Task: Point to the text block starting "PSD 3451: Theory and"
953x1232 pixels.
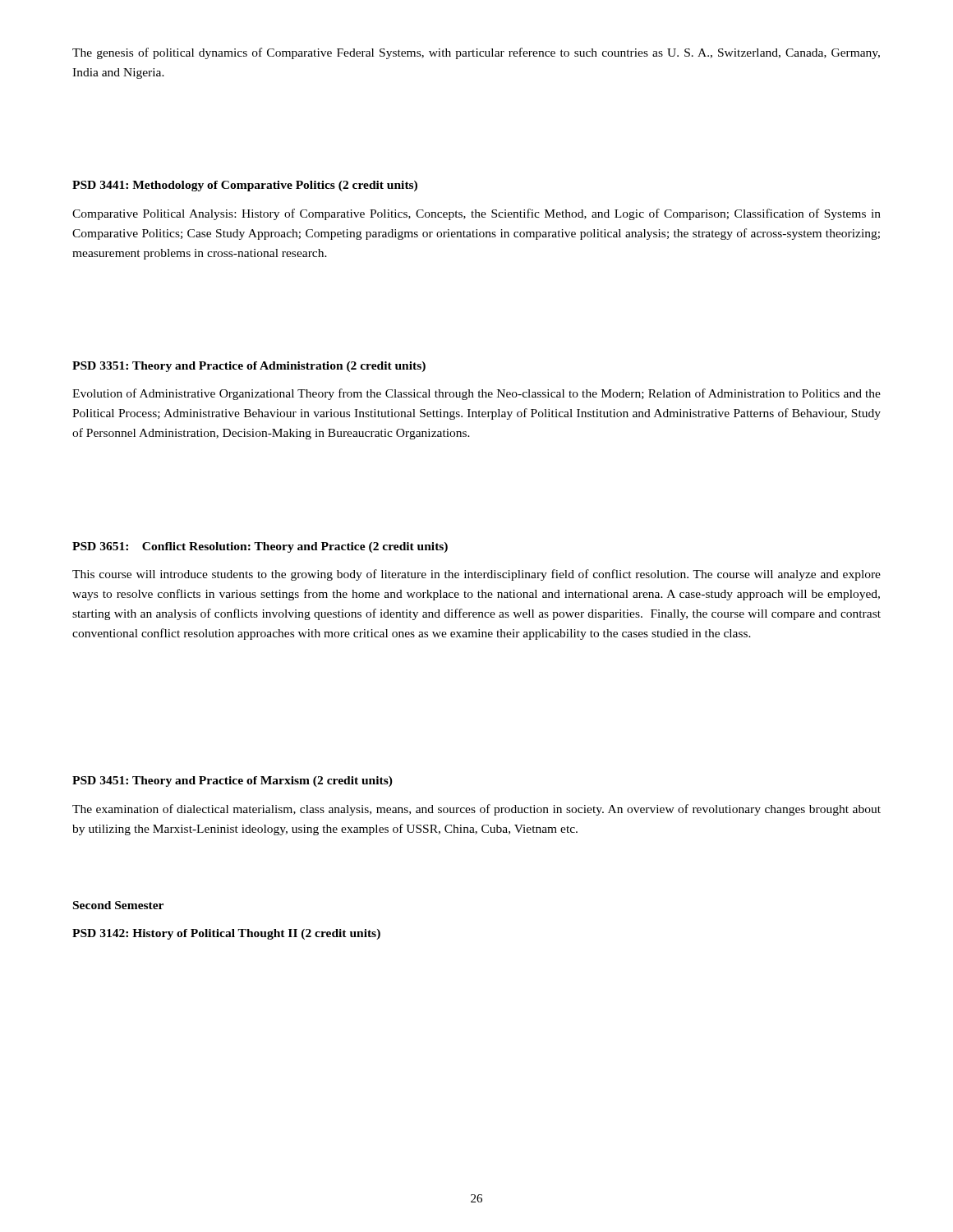Action: coord(232,780)
